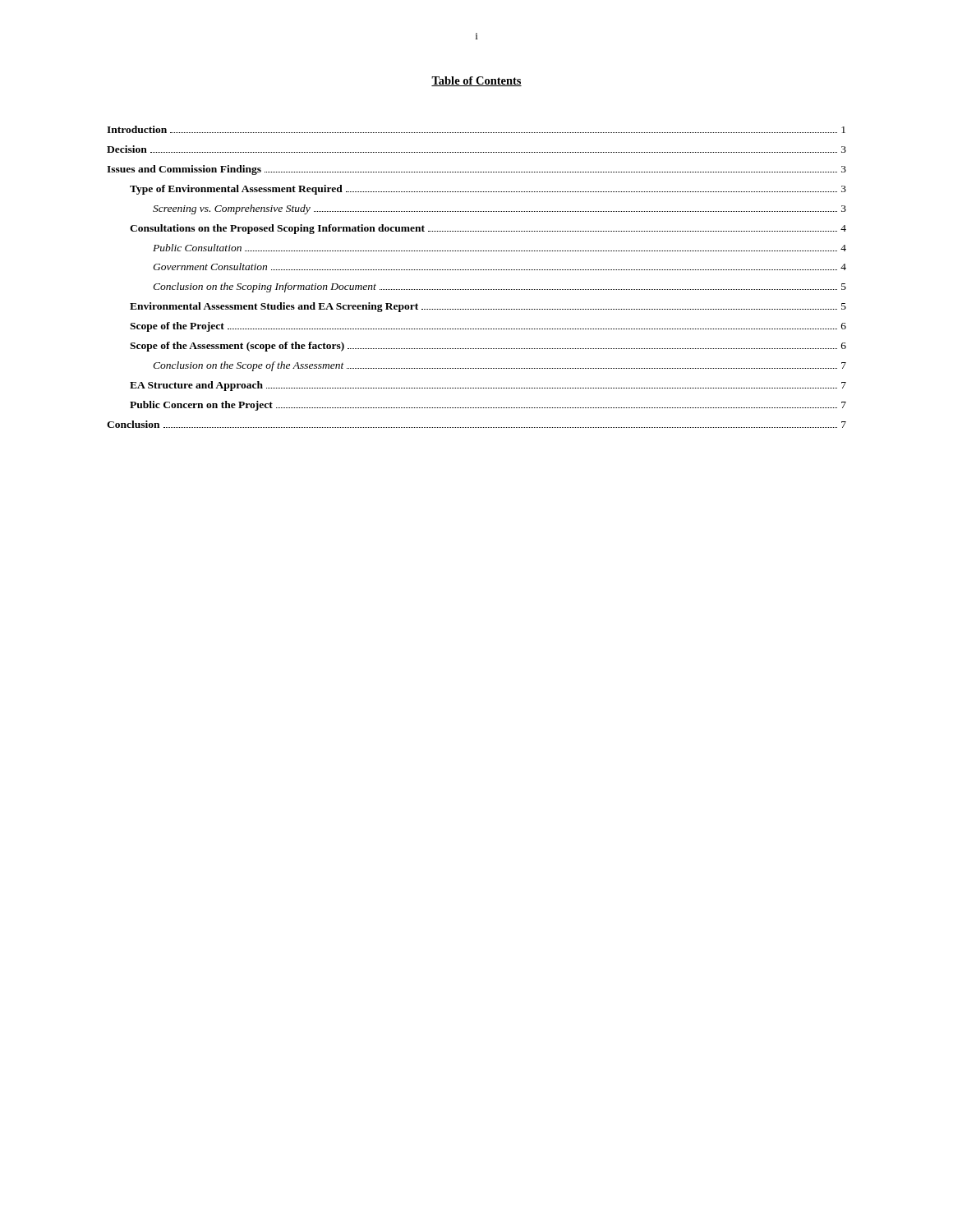Image resolution: width=953 pixels, height=1232 pixels.
Task: Find the list item with the text "Conclusion on the Scoping Information Document 5"
Action: pyautogui.click(x=476, y=287)
